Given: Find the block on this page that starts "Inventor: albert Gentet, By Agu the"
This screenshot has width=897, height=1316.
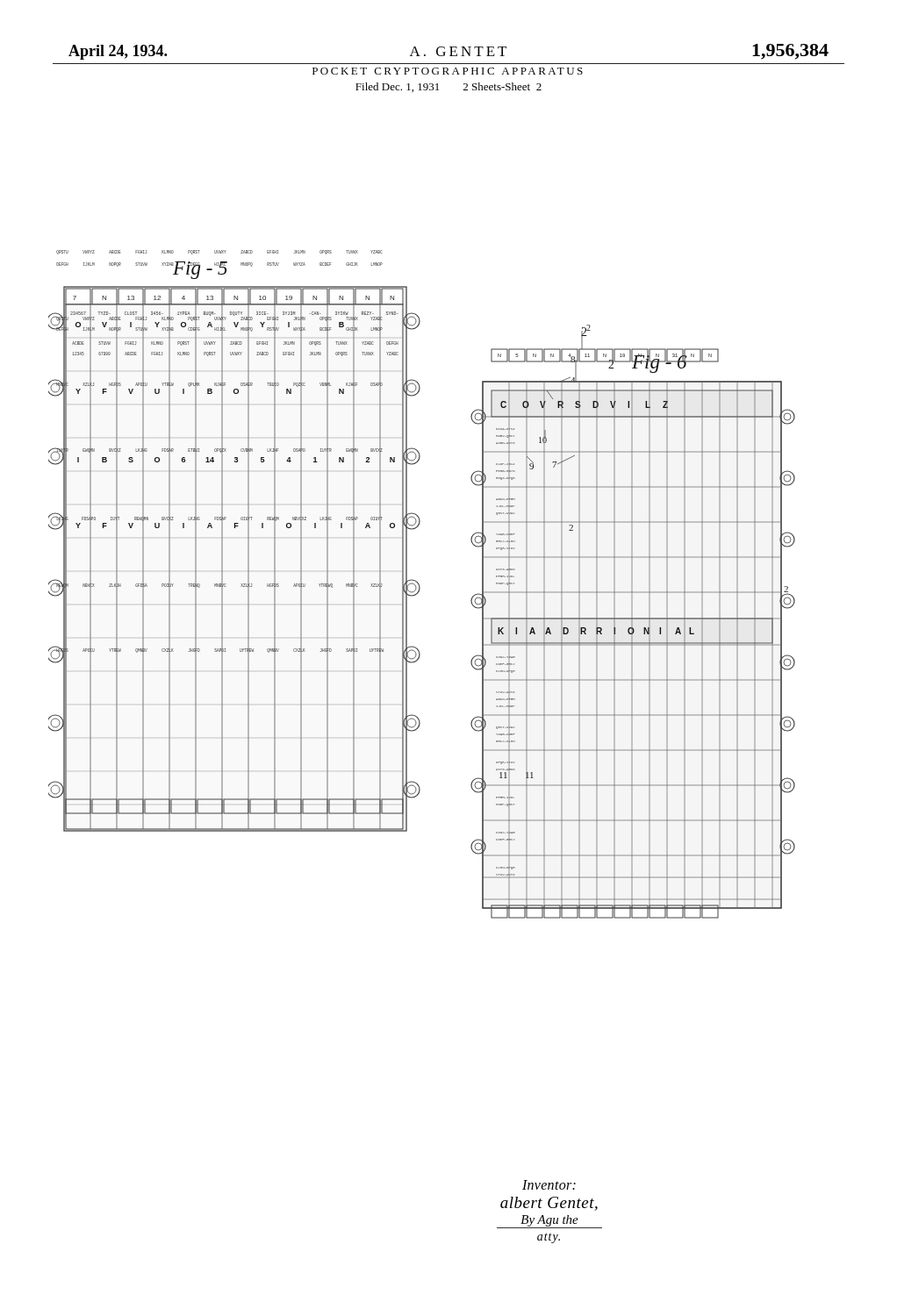Looking at the screenshot, I should click(549, 1211).
